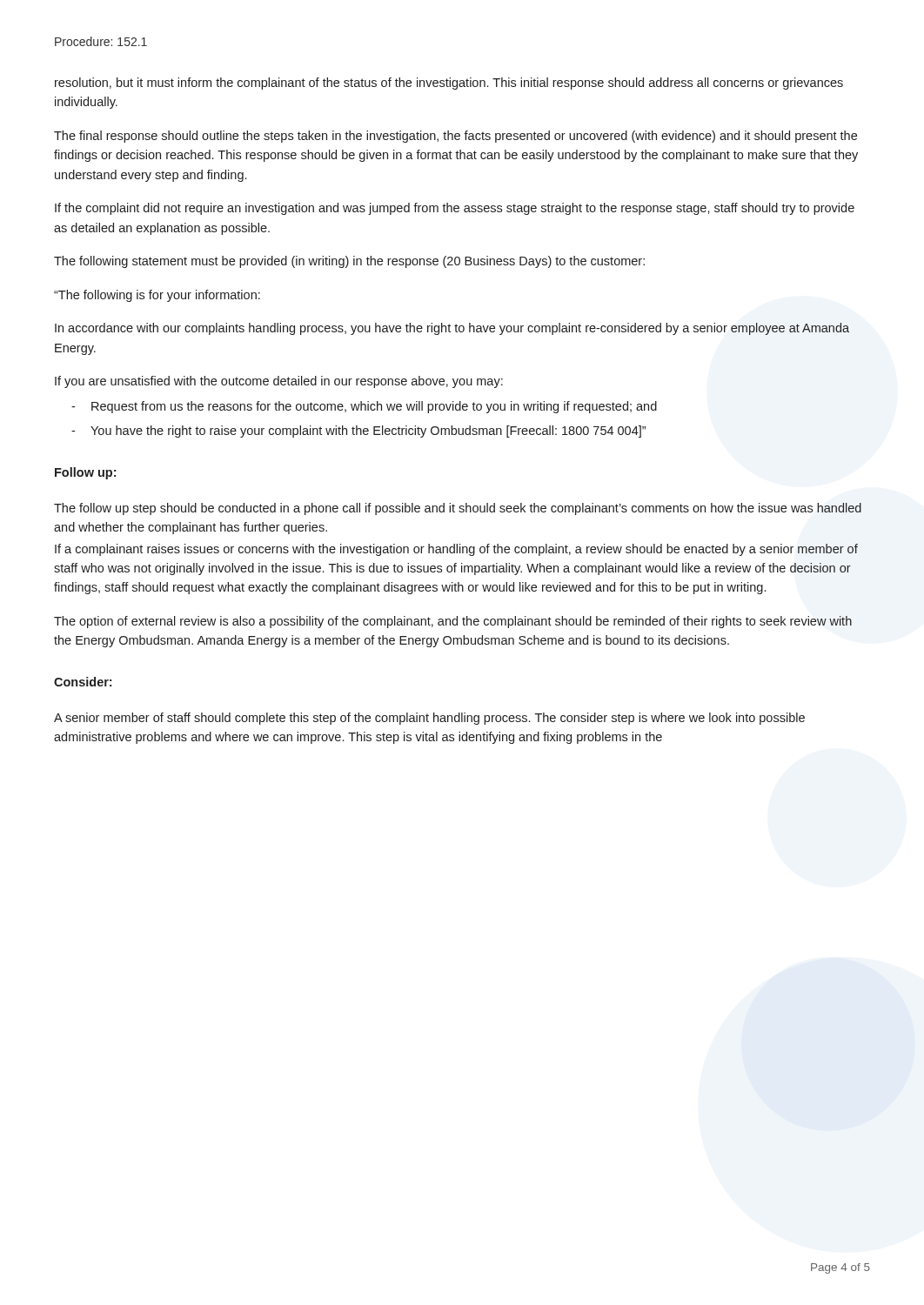Find the block on this page that starts "- Request from"
This screenshot has height=1305, width=924.
point(364,406)
